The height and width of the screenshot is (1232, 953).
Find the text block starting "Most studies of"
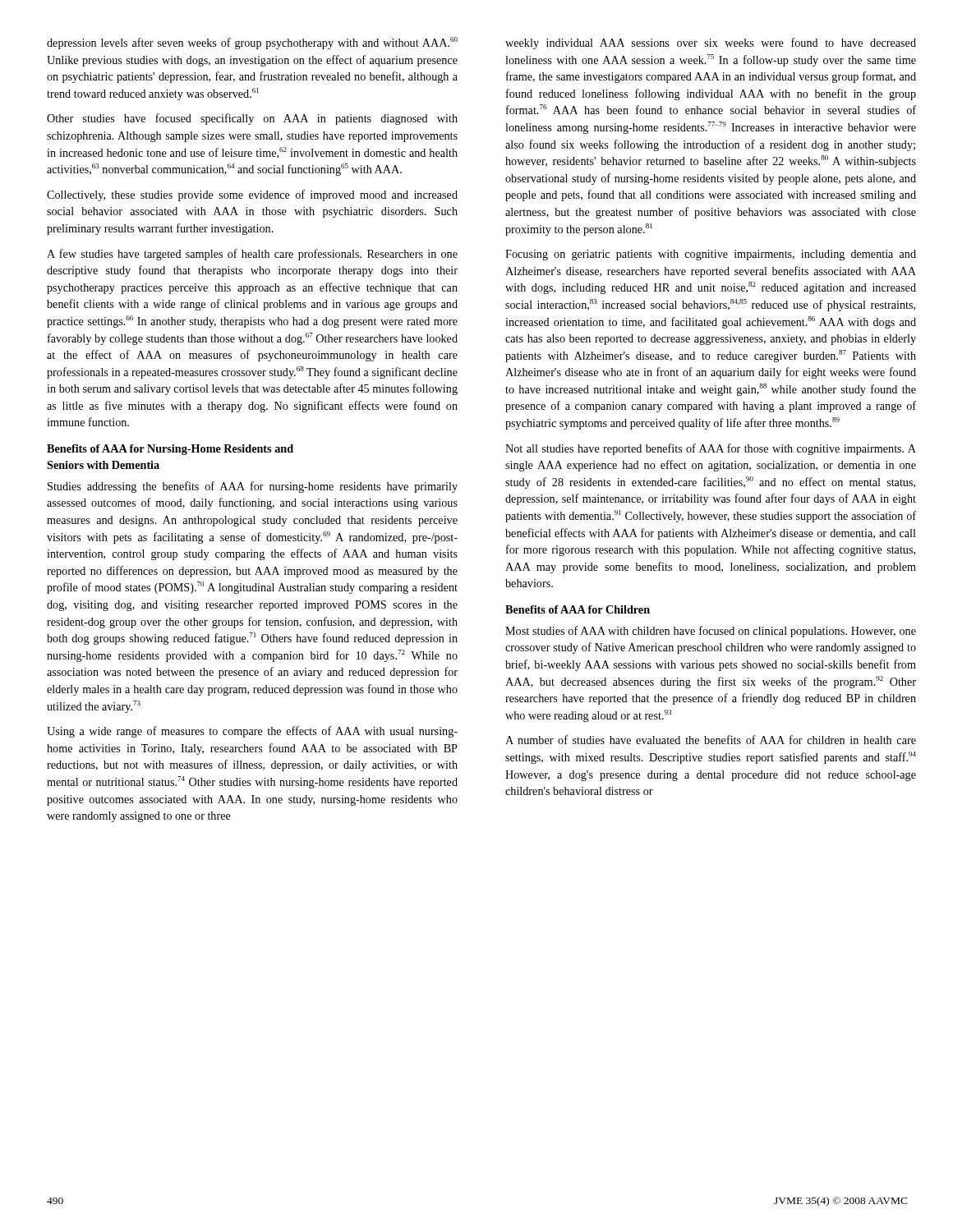(711, 673)
